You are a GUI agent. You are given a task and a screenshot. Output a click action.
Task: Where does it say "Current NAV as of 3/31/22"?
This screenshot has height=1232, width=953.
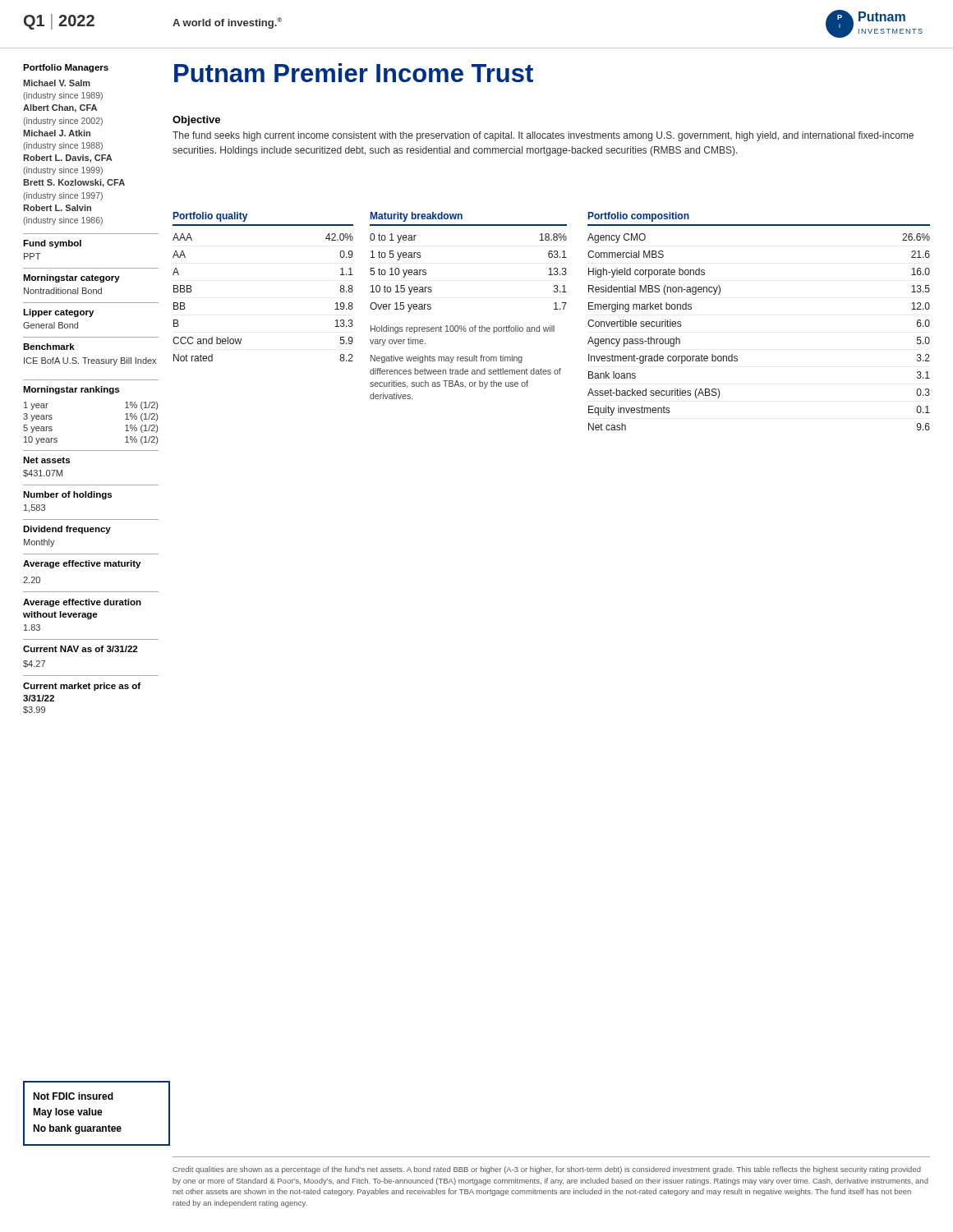click(80, 649)
